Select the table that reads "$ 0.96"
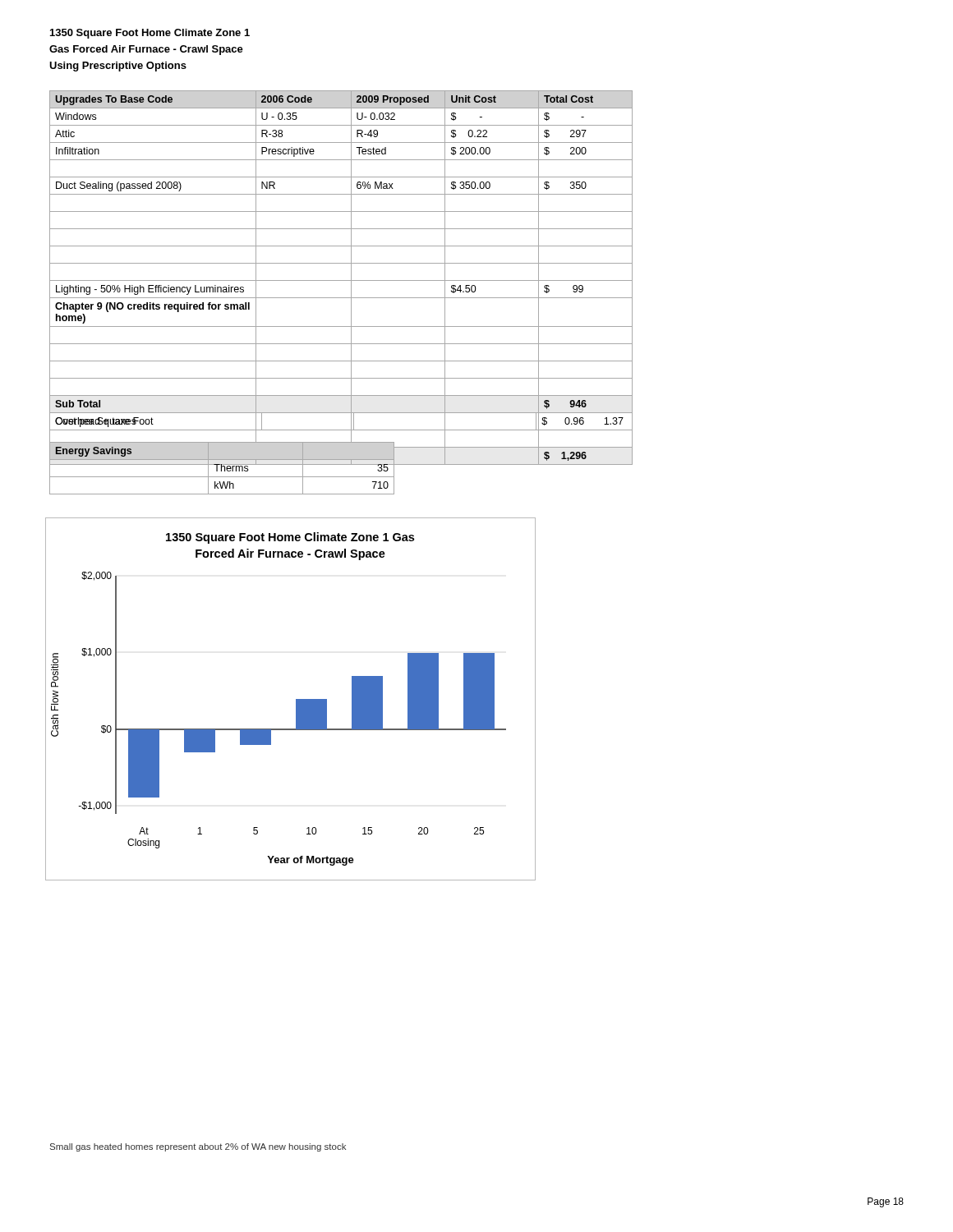This screenshot has width=953, height=1232. [x=341, y=421]
